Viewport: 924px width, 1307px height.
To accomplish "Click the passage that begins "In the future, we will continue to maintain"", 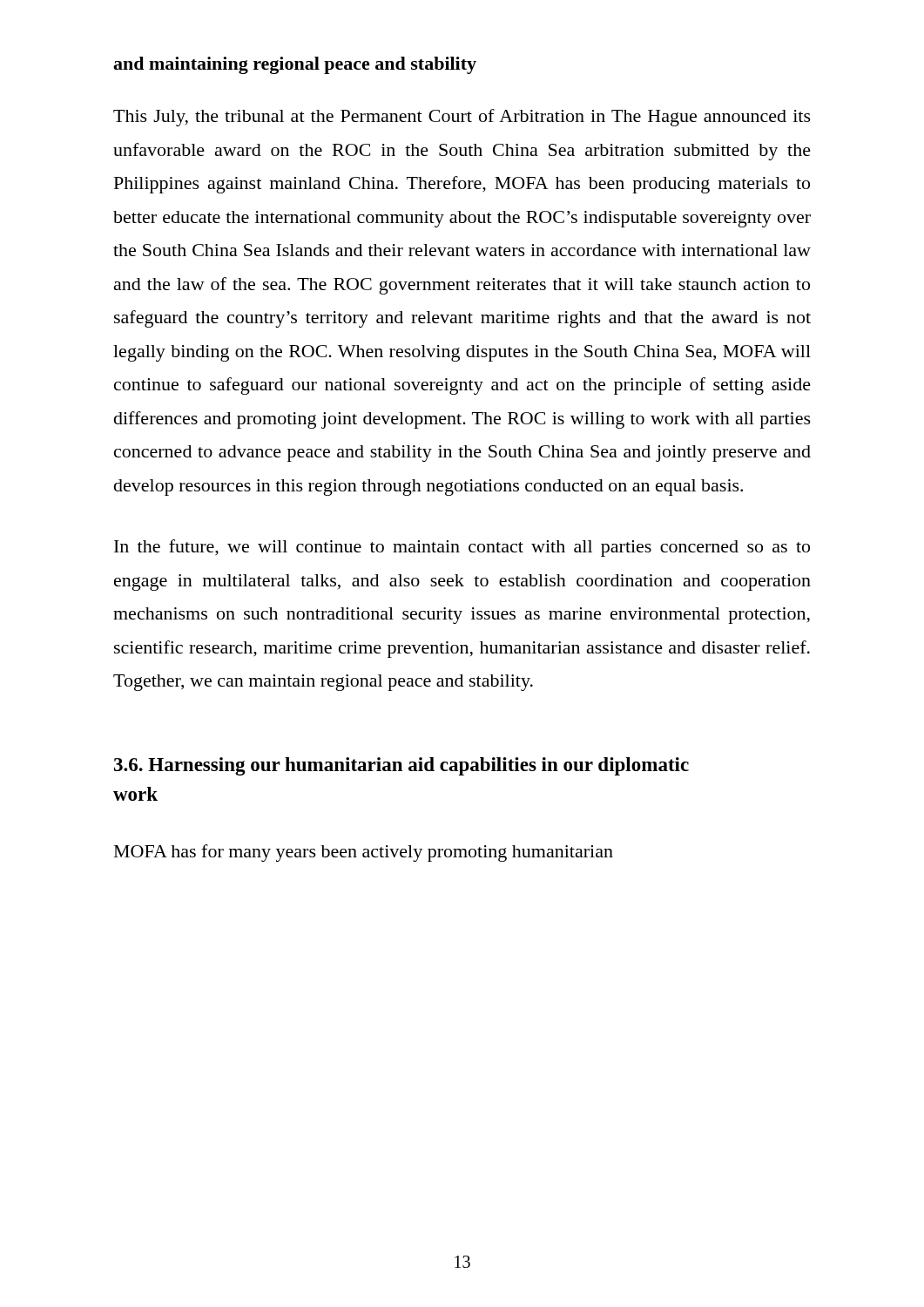I will [x=462, y=613].
